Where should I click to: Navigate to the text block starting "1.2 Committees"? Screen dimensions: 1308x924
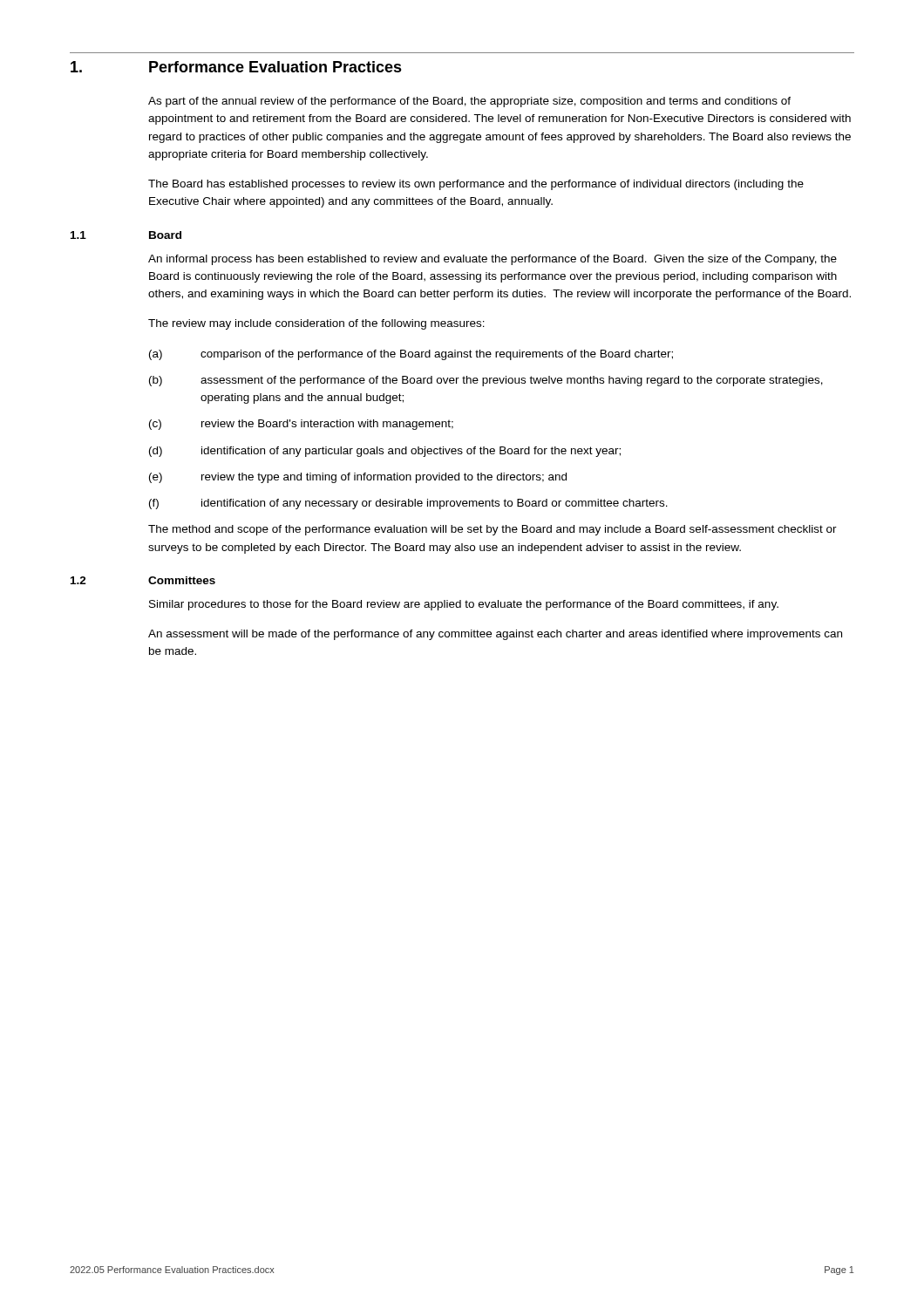pos(143,580)
